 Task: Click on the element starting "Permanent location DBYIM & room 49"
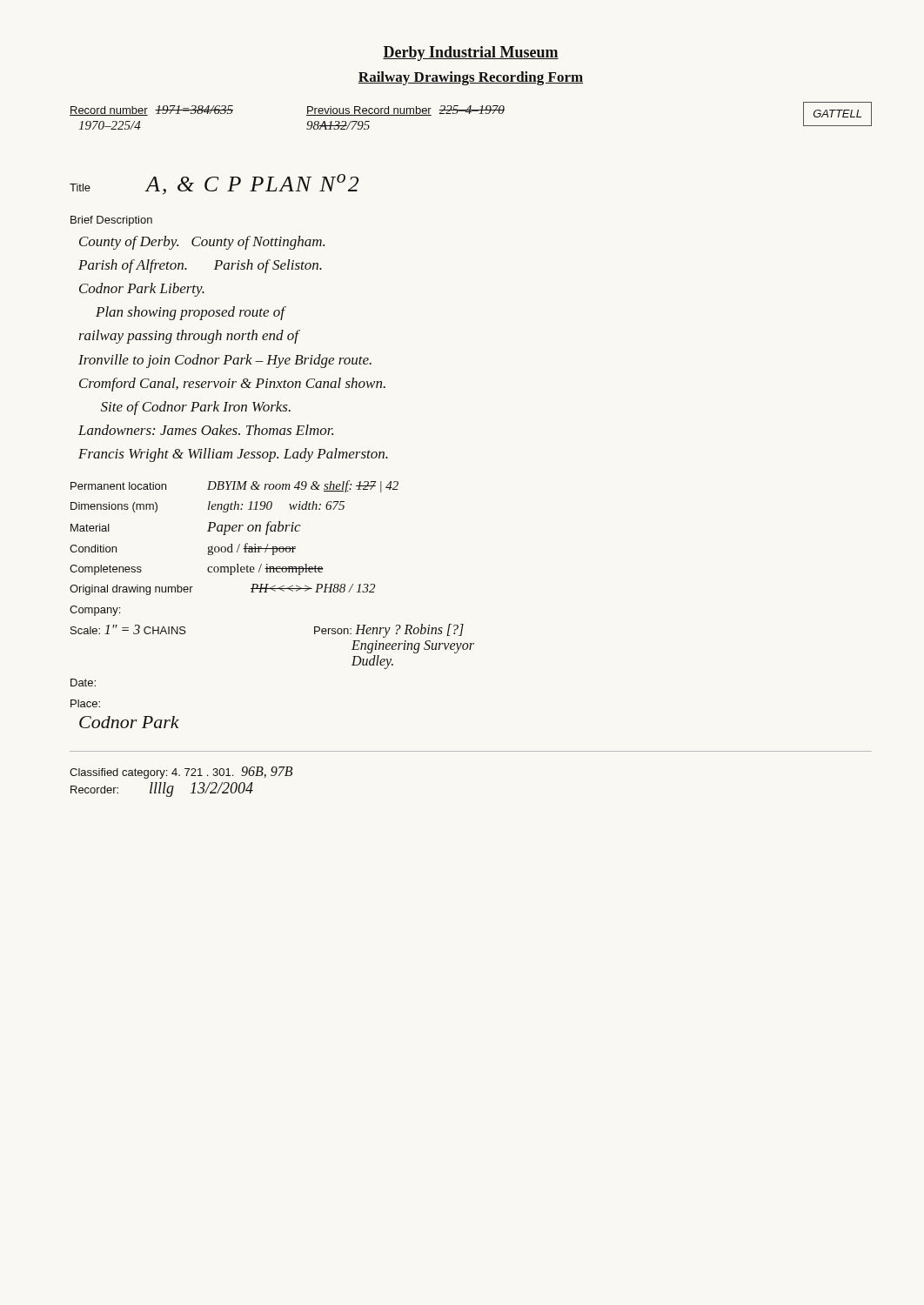234,486
